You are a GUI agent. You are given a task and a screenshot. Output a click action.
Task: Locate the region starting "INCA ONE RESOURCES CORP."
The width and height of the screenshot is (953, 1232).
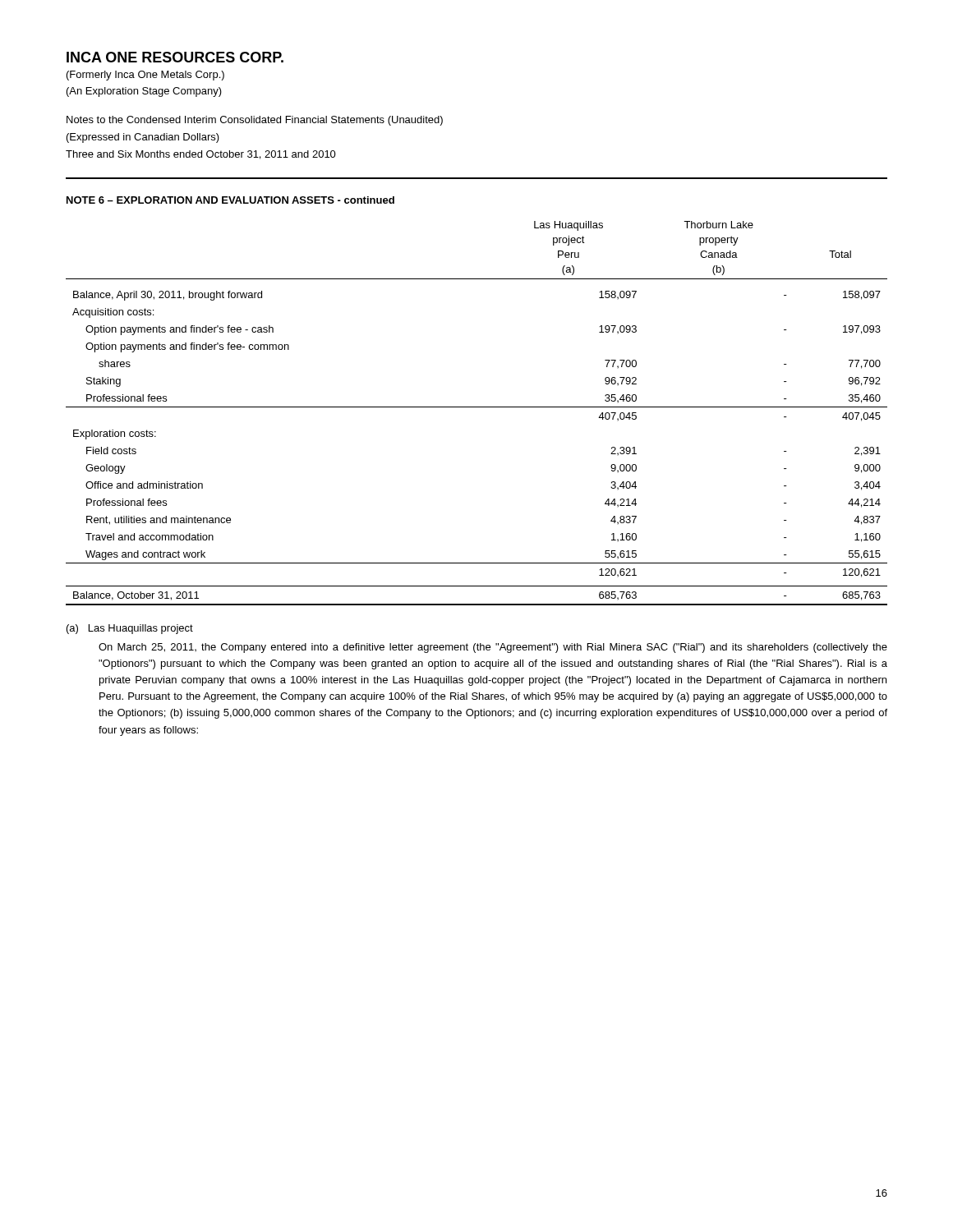point(175,57)
